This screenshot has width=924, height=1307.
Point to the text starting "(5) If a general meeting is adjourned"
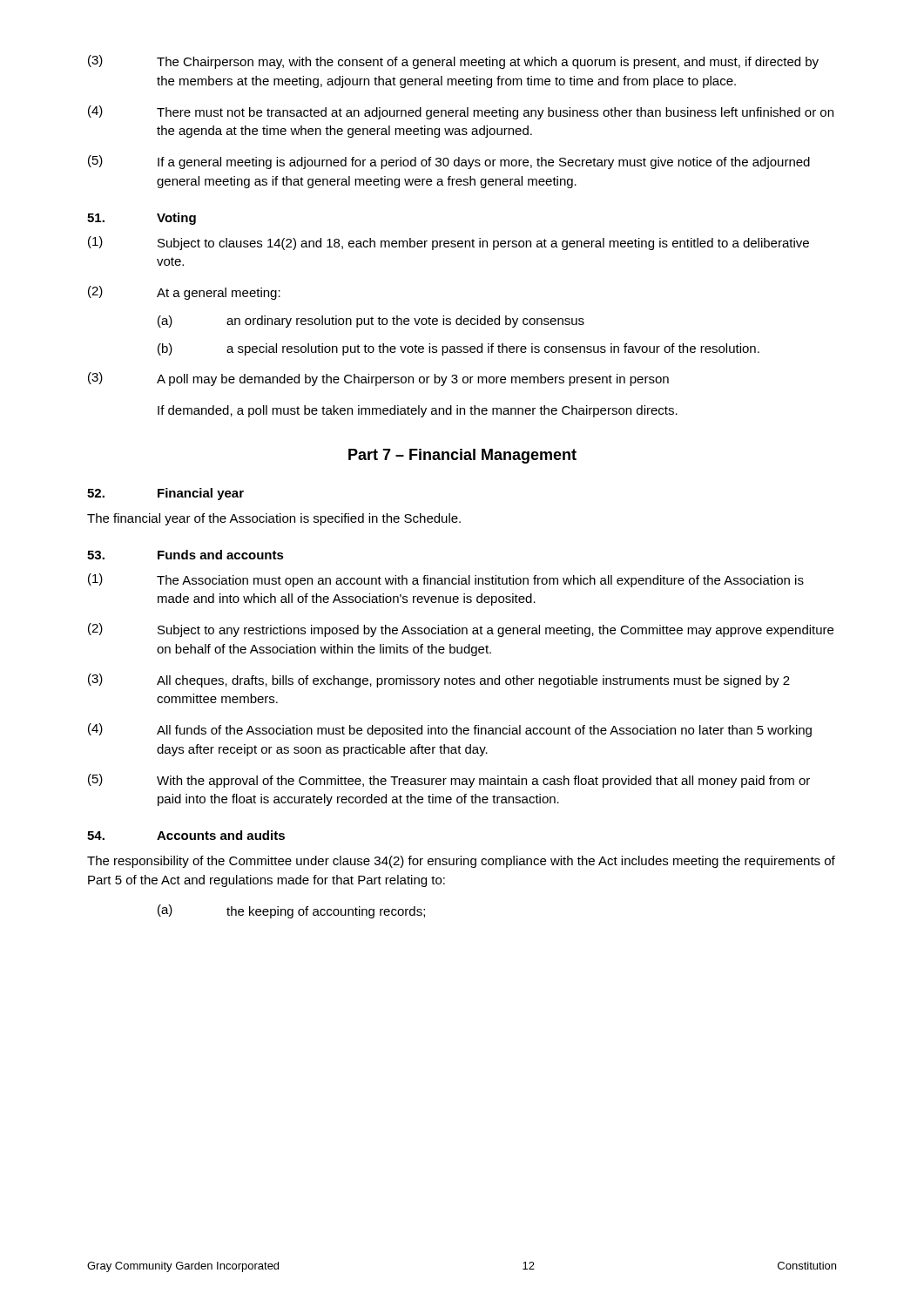point(462,171)
